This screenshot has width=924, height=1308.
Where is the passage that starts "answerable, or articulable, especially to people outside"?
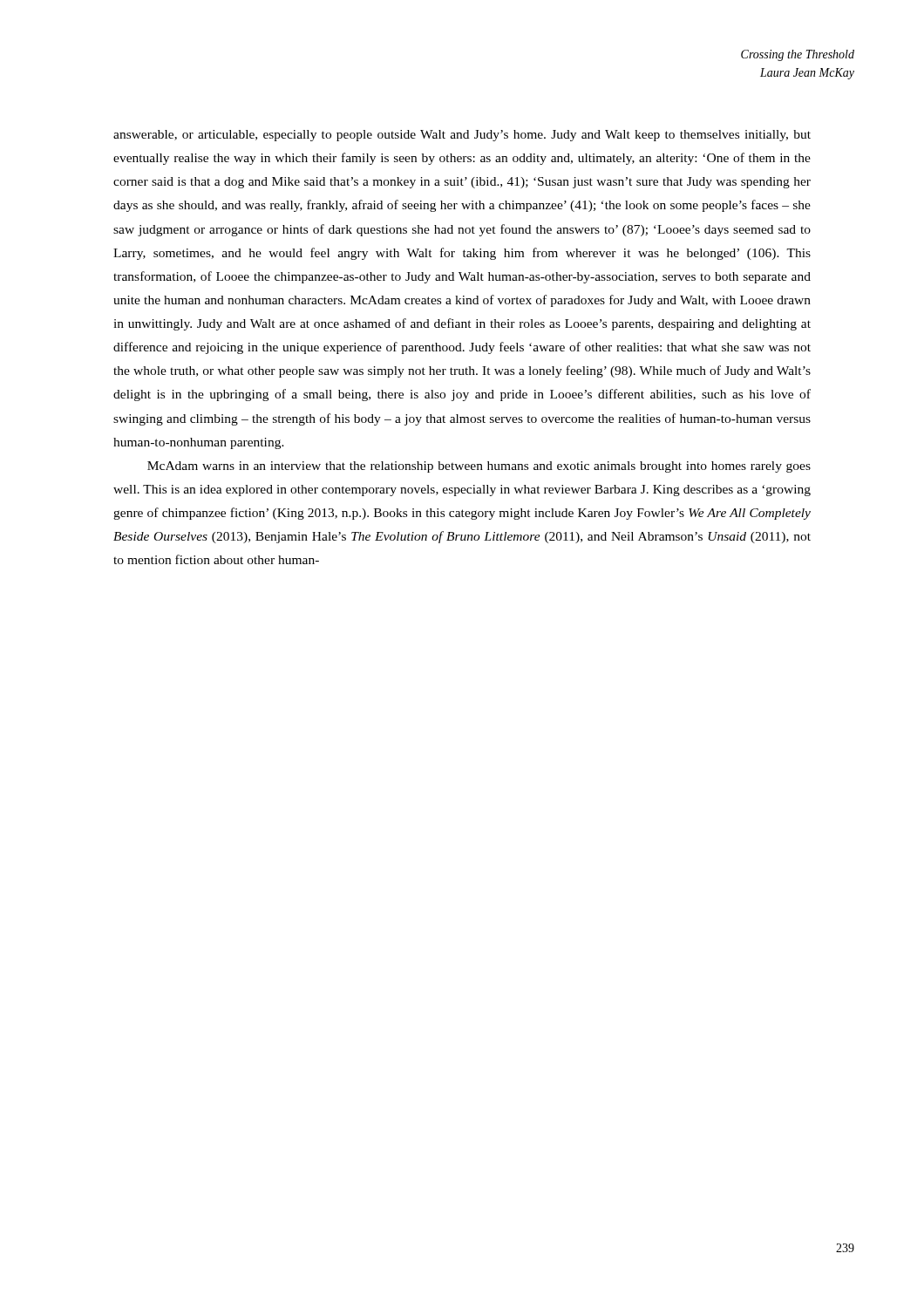462,347
